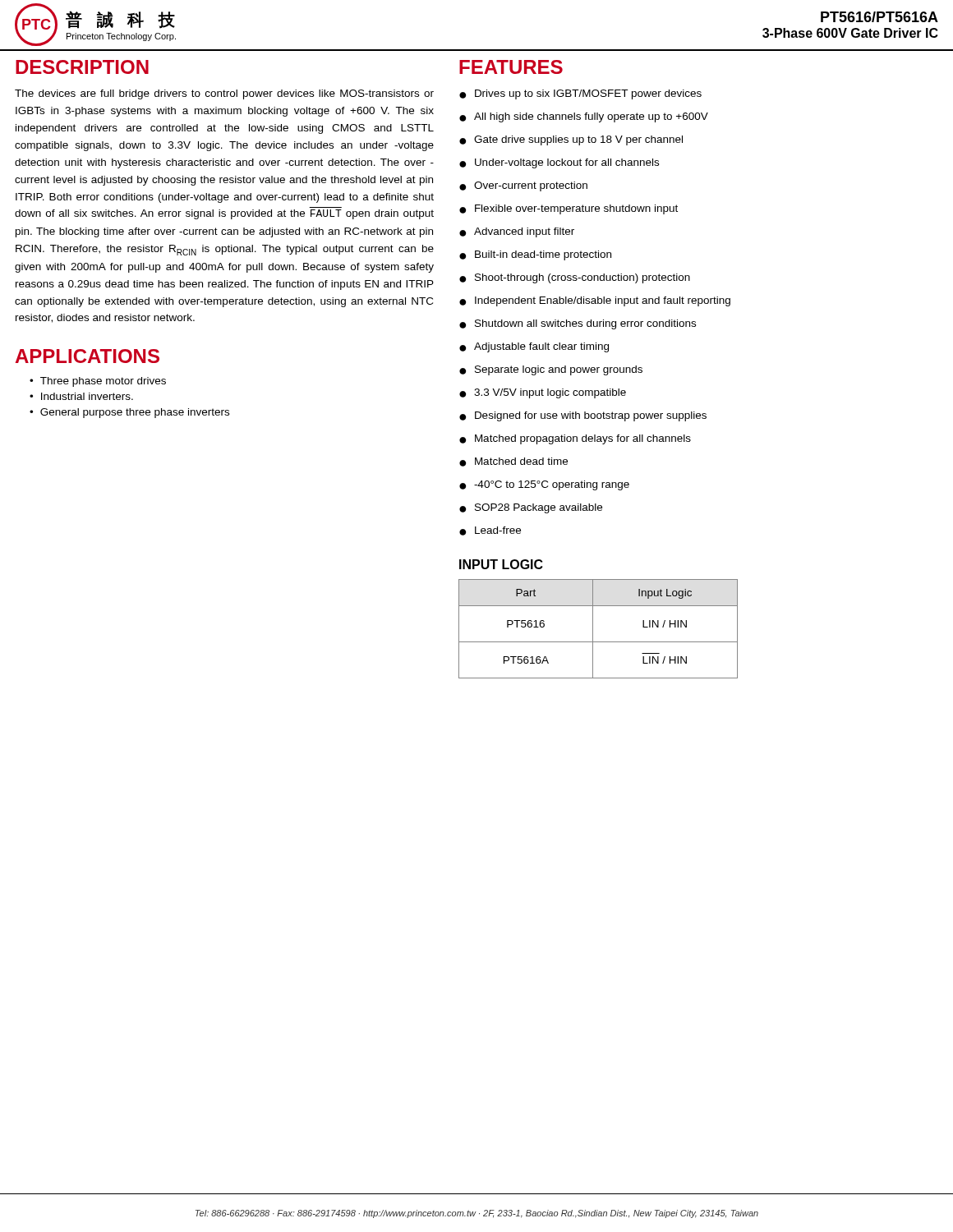Viewport: 953px width, 1232px height.
Task: Find the block on this page that starts "●Matched propagation delays"
Action: point(575,439)
